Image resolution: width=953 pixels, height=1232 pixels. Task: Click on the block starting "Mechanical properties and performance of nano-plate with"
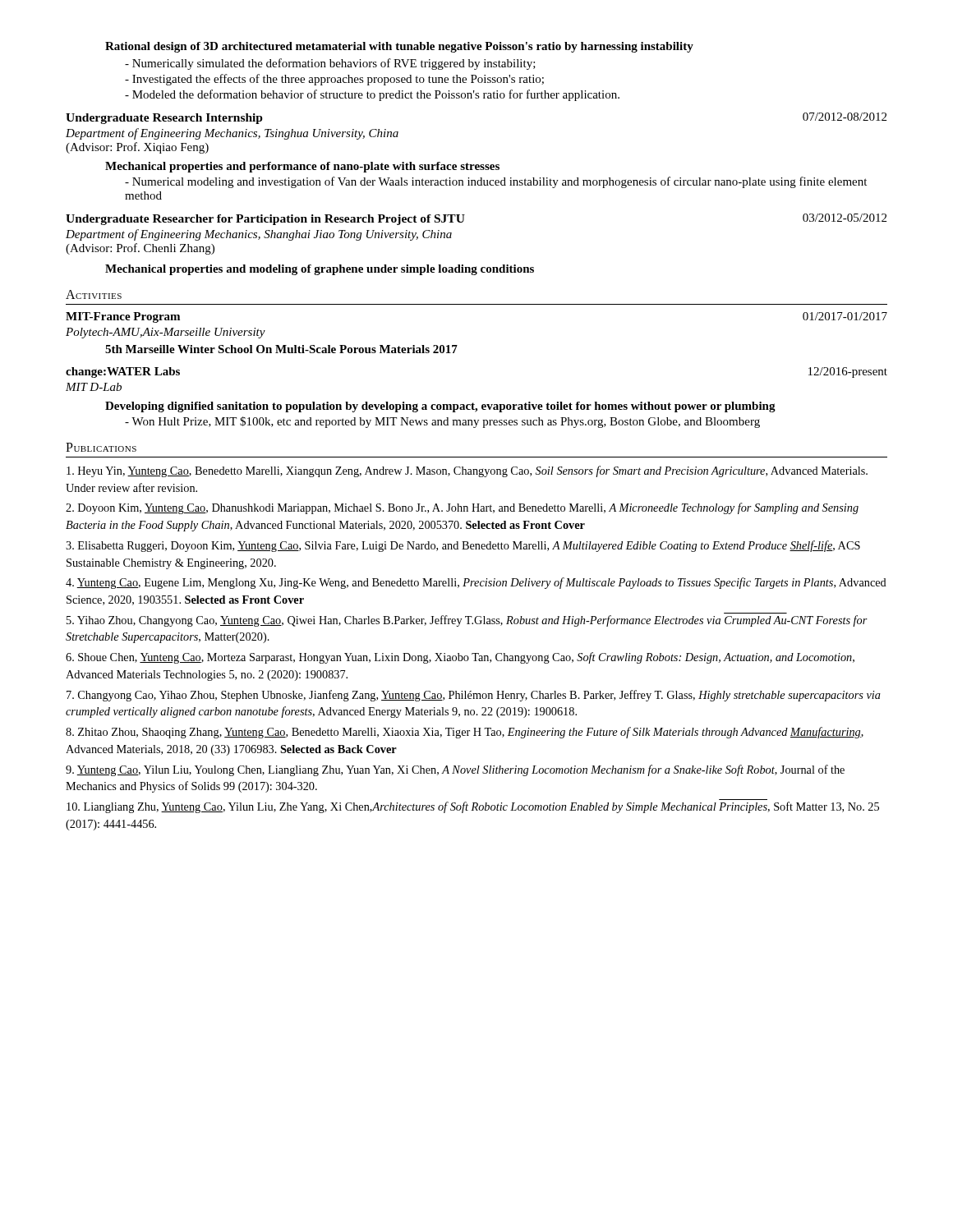[x=496, y=166]
